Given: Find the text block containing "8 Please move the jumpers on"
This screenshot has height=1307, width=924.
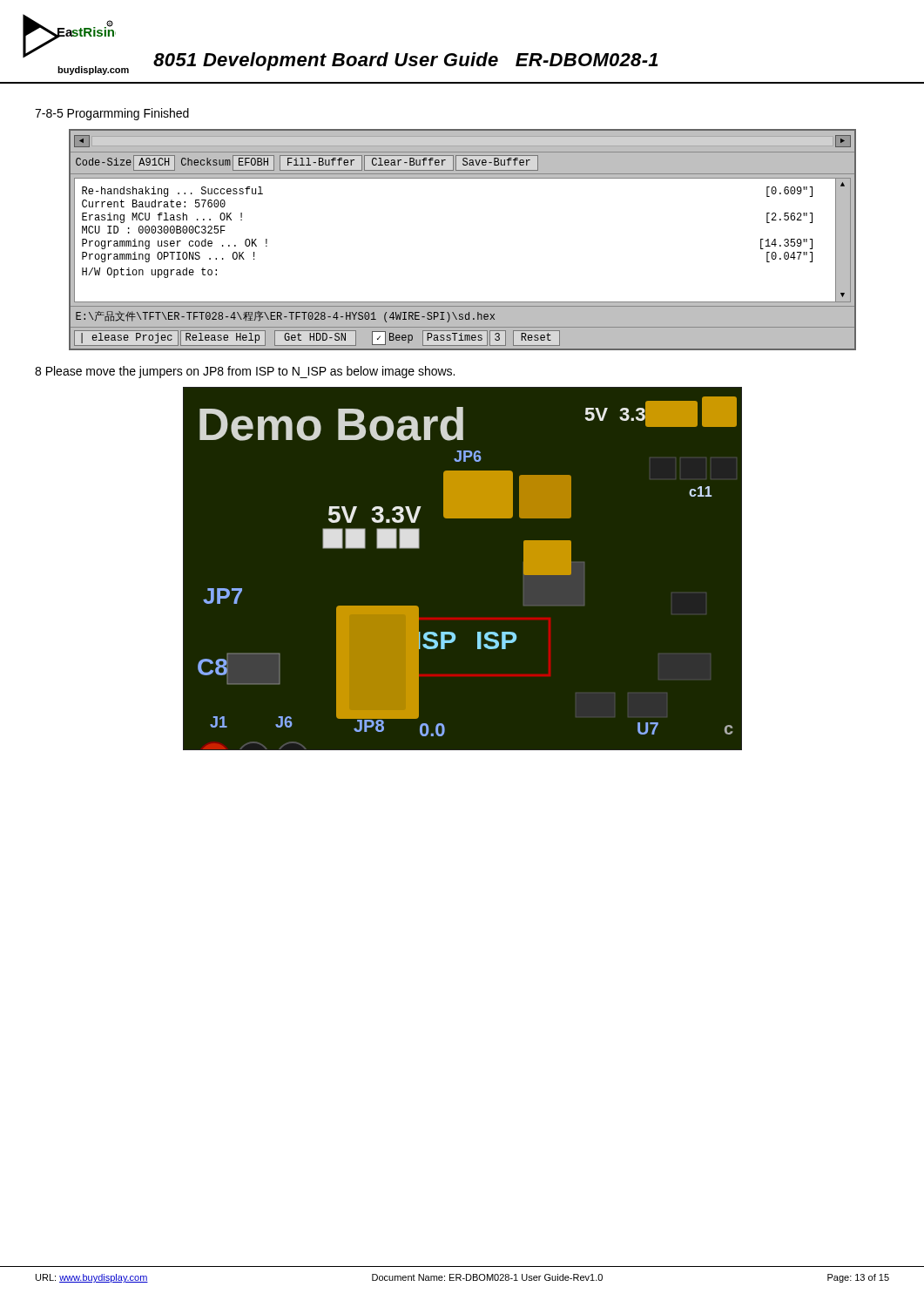Looking at the screenshot, I should tap(245, 371).
